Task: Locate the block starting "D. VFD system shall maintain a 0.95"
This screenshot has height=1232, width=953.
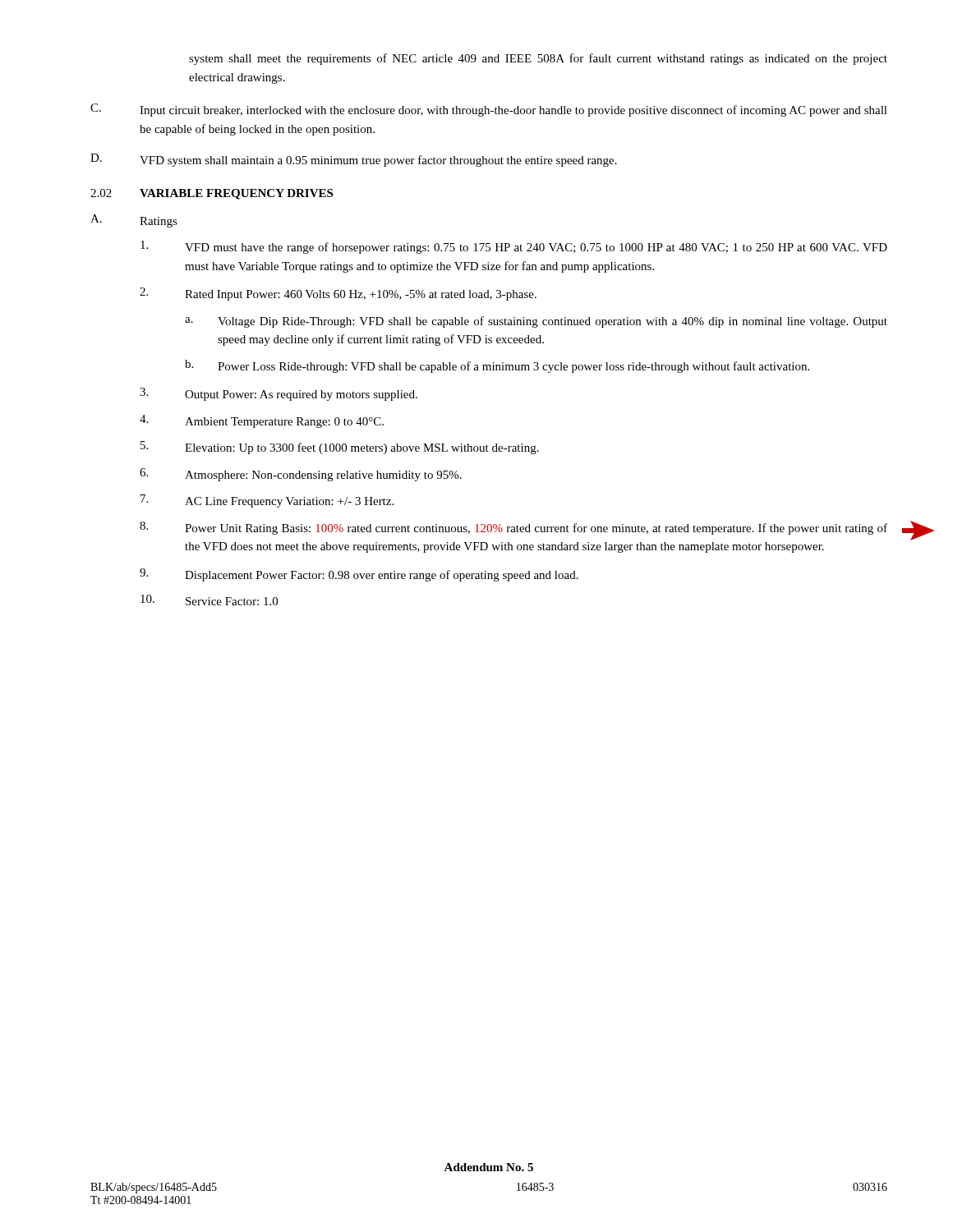Action: pyautogui.click(x=489, y=160)
